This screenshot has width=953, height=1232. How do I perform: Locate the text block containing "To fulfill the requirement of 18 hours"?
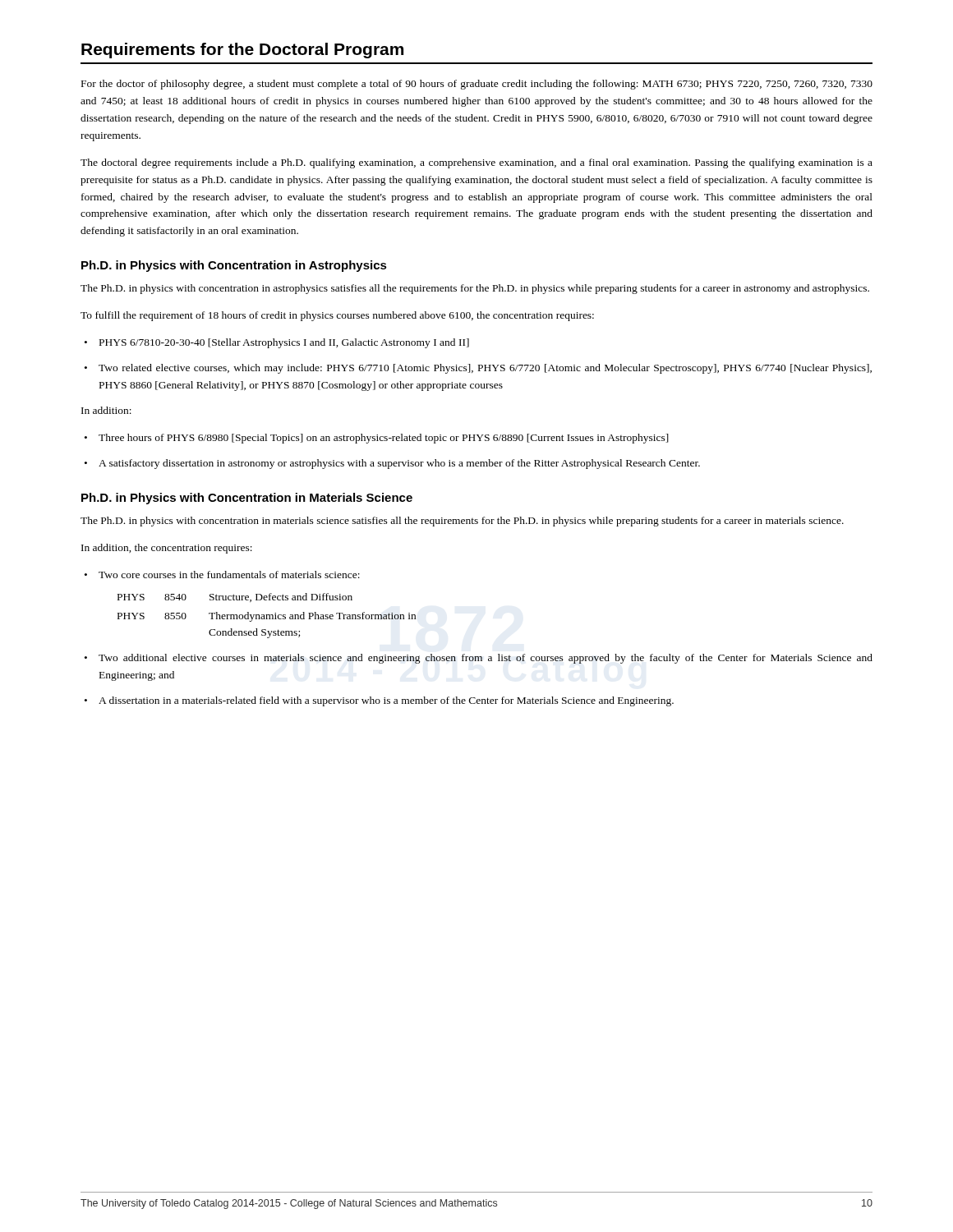[x=476, y=316]
